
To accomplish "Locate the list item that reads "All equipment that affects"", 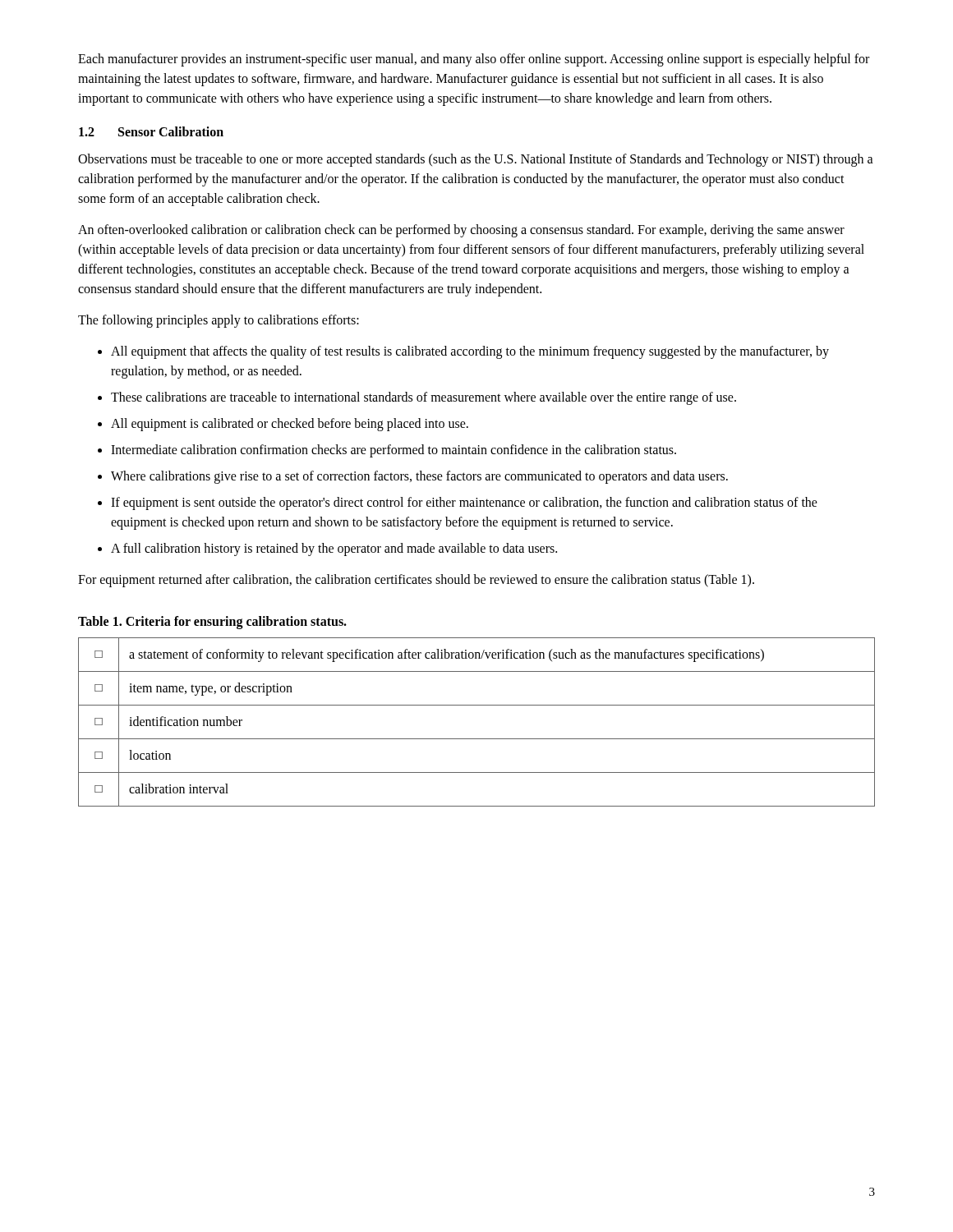I will [470, 361].
